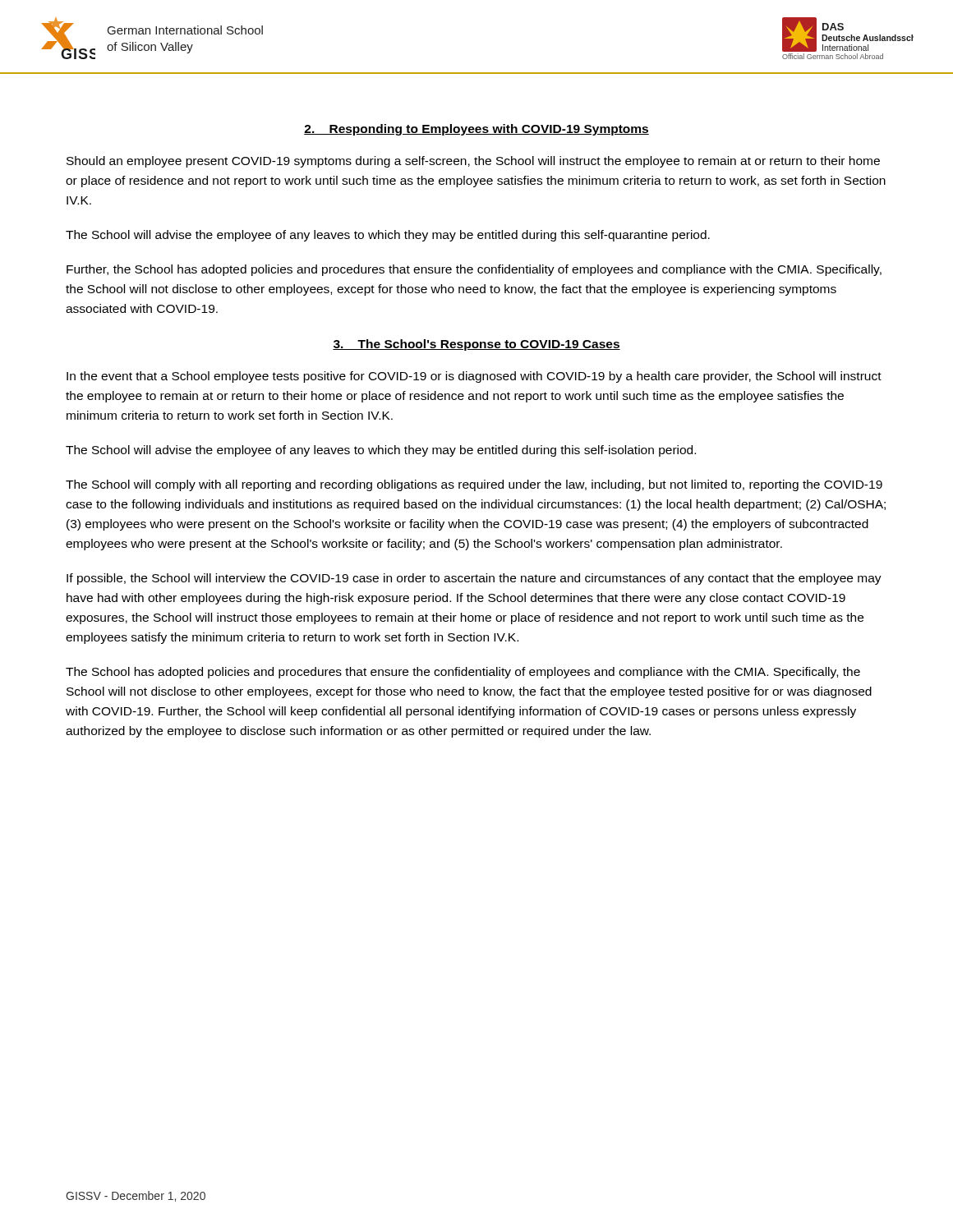The image size is (953, 1232).
Task: Select the text starting "Should an employee present"
Action: (x=476, y=180)
